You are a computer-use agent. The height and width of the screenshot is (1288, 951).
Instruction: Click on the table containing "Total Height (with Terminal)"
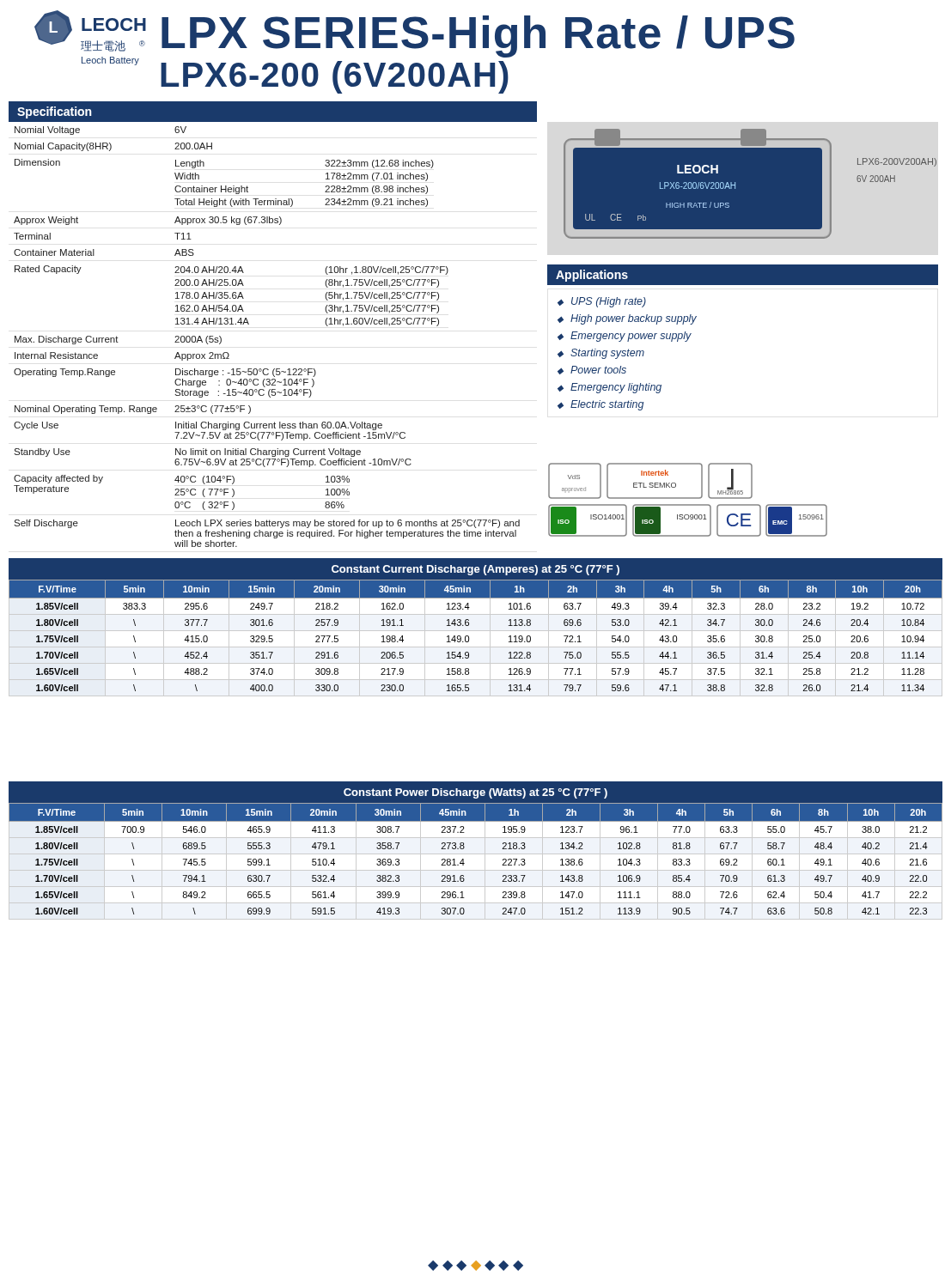coord(273,337)
